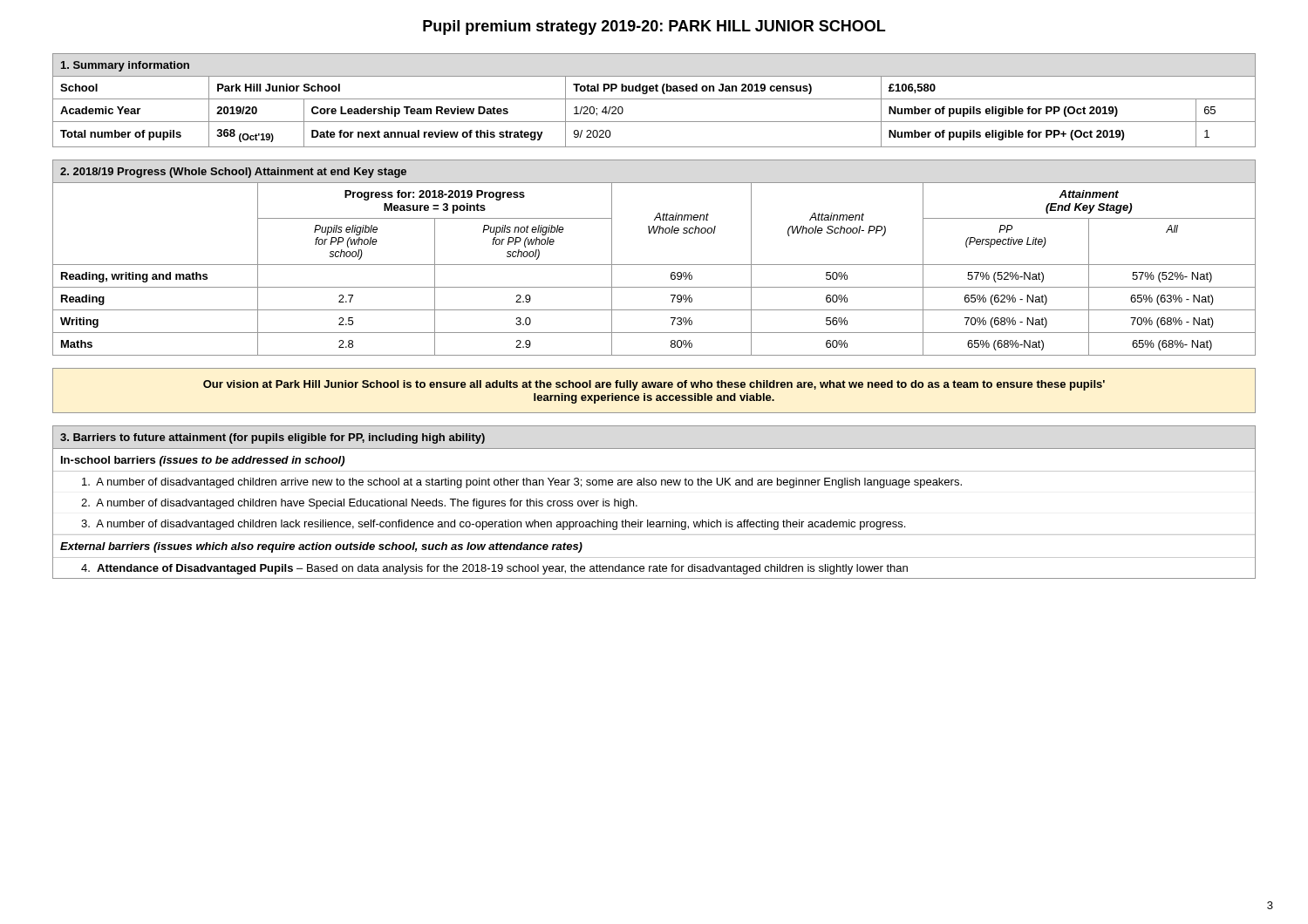
Task: Click on the table containing "Number of pupils eligible"
Action: 654,100
